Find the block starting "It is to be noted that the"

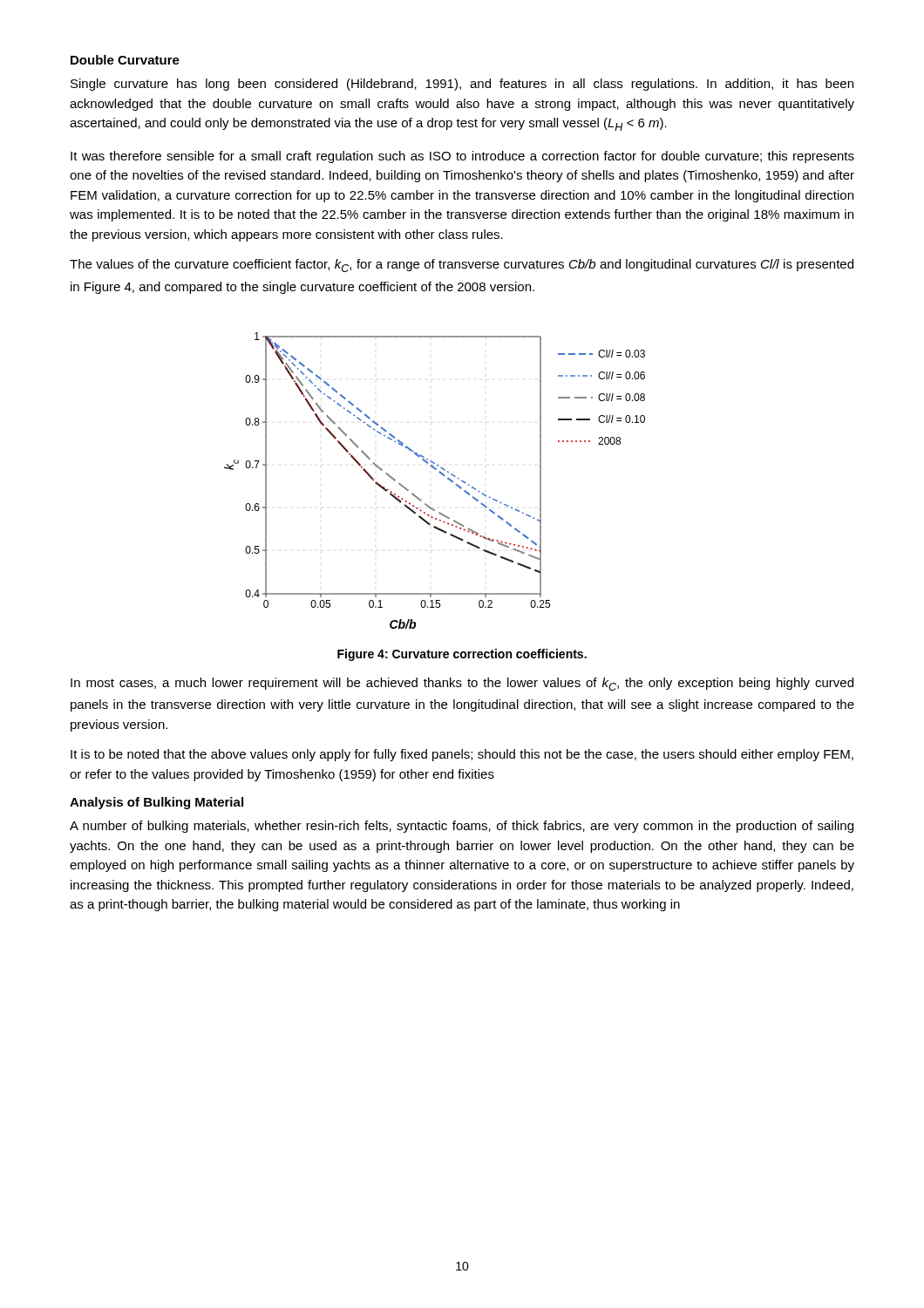pyautogui.click(x=462, y=765)
